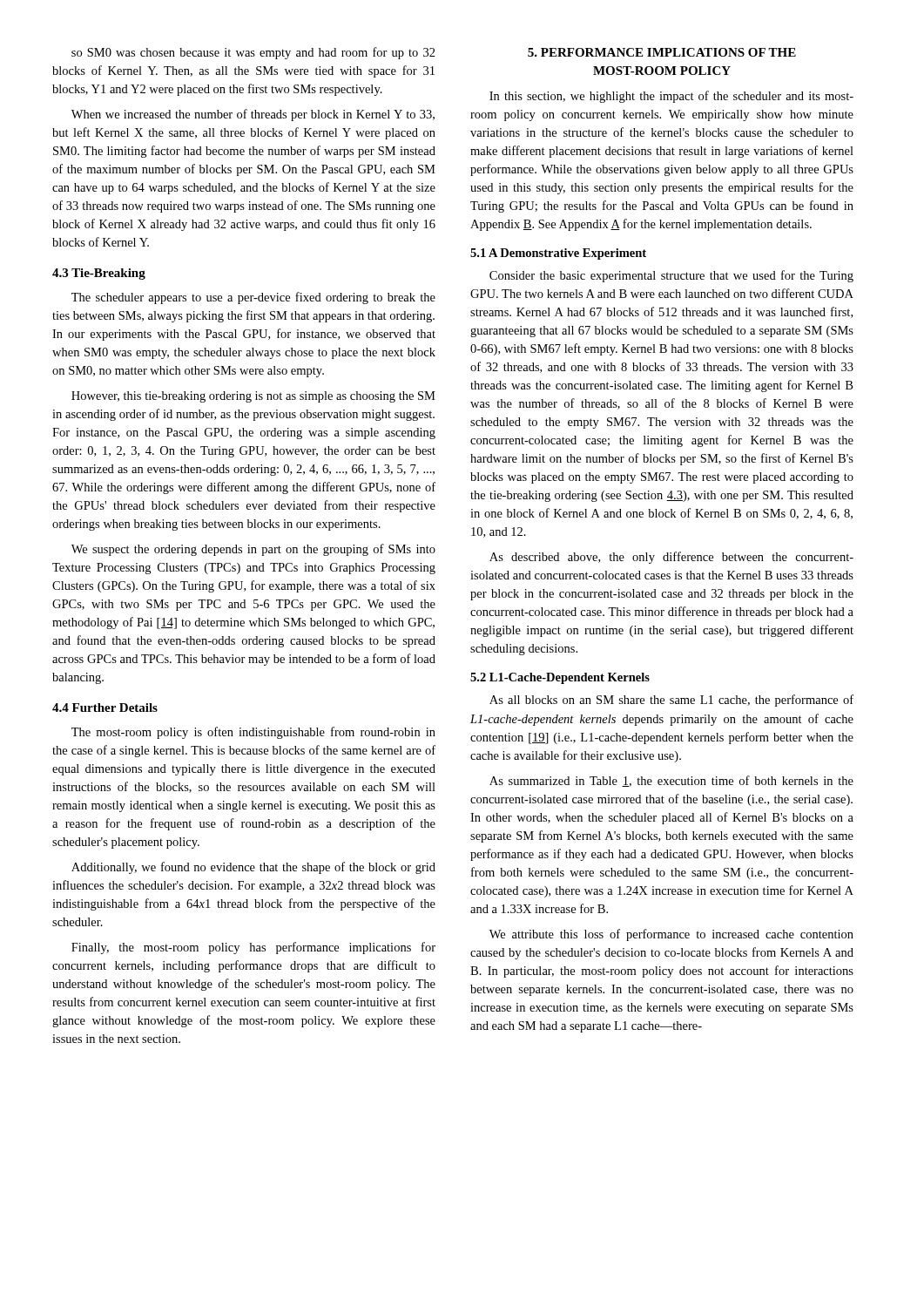This screenshot has width=924, height=1307.
Task: Find the section header that says "4.3 Tie-Breaking"
Action: [99, 274]
